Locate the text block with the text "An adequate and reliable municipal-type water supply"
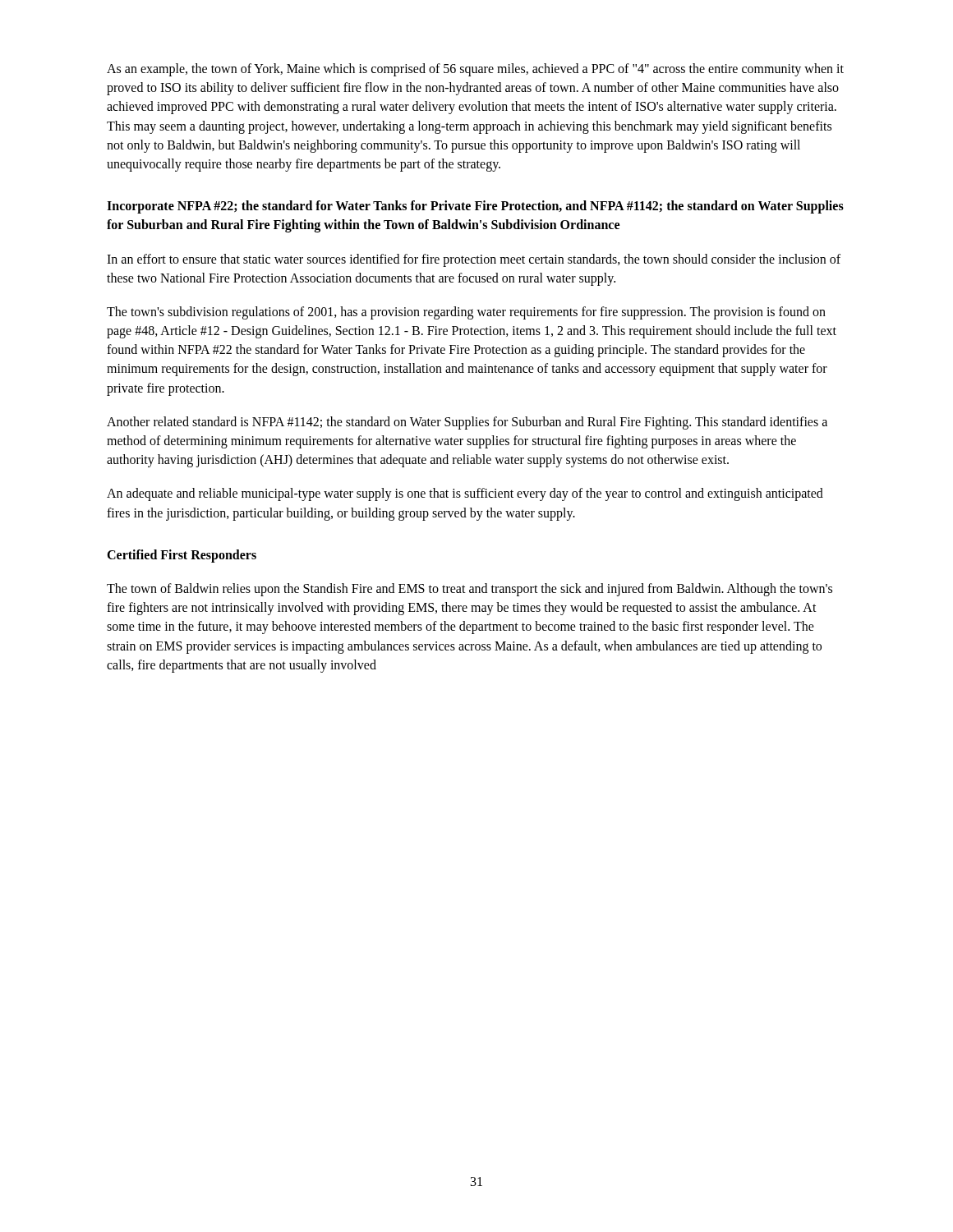This screenshot has width=953, height=1232. 465,503
